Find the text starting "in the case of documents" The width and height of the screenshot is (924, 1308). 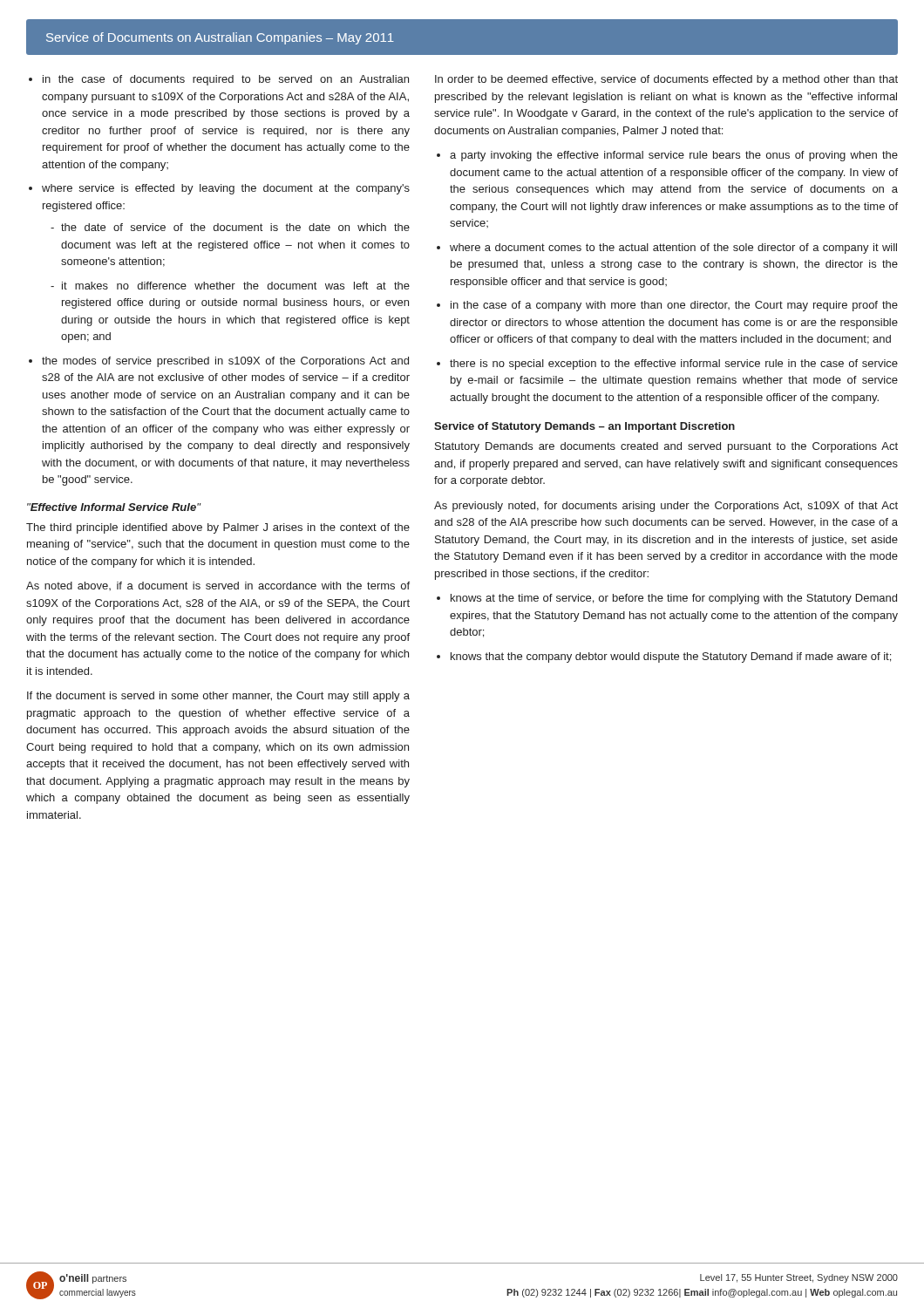226,121
